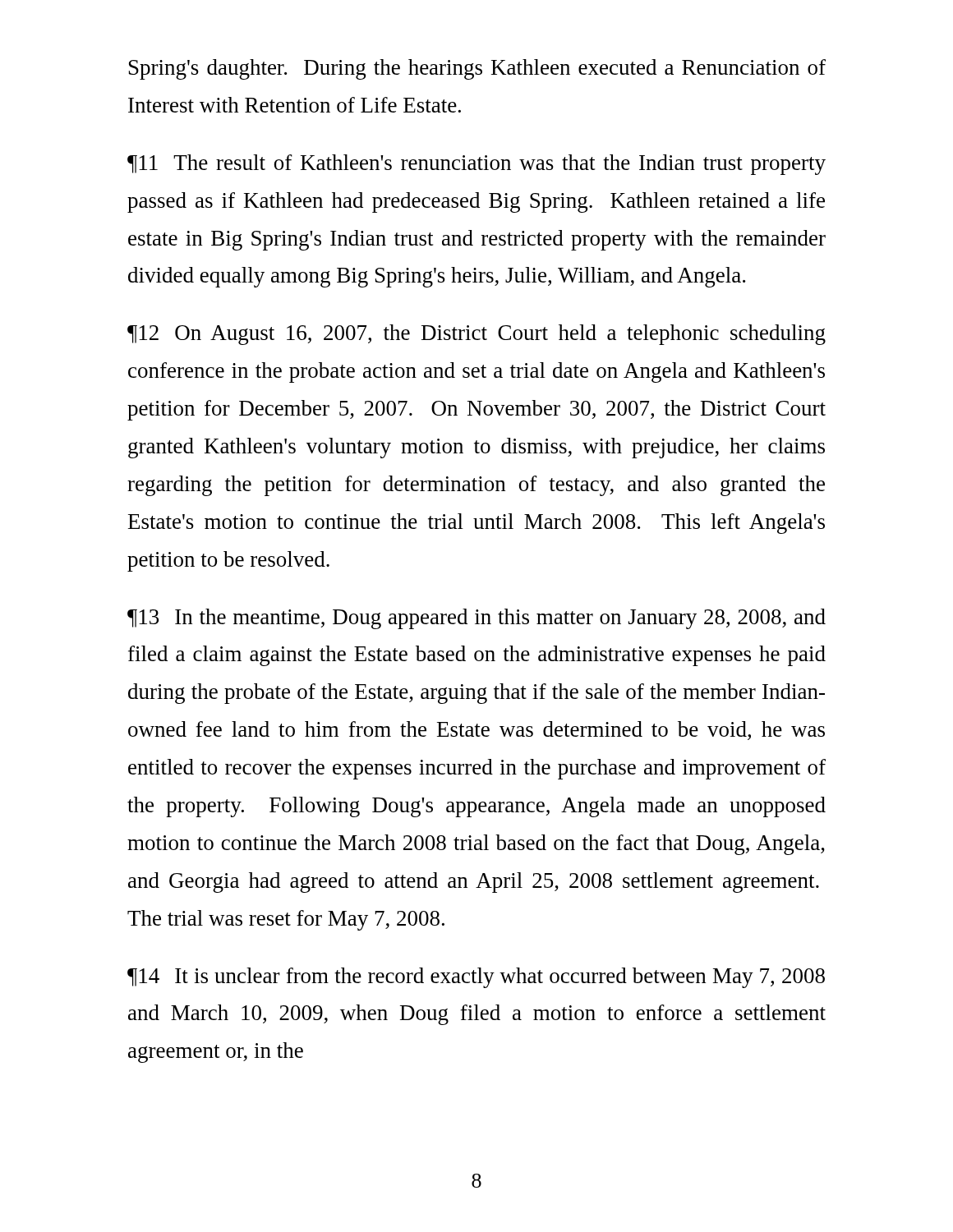Screen dimensions: 1232x953
Task: Where is the passage that starts "¶11The result of"?
Action: coord(476,216)
